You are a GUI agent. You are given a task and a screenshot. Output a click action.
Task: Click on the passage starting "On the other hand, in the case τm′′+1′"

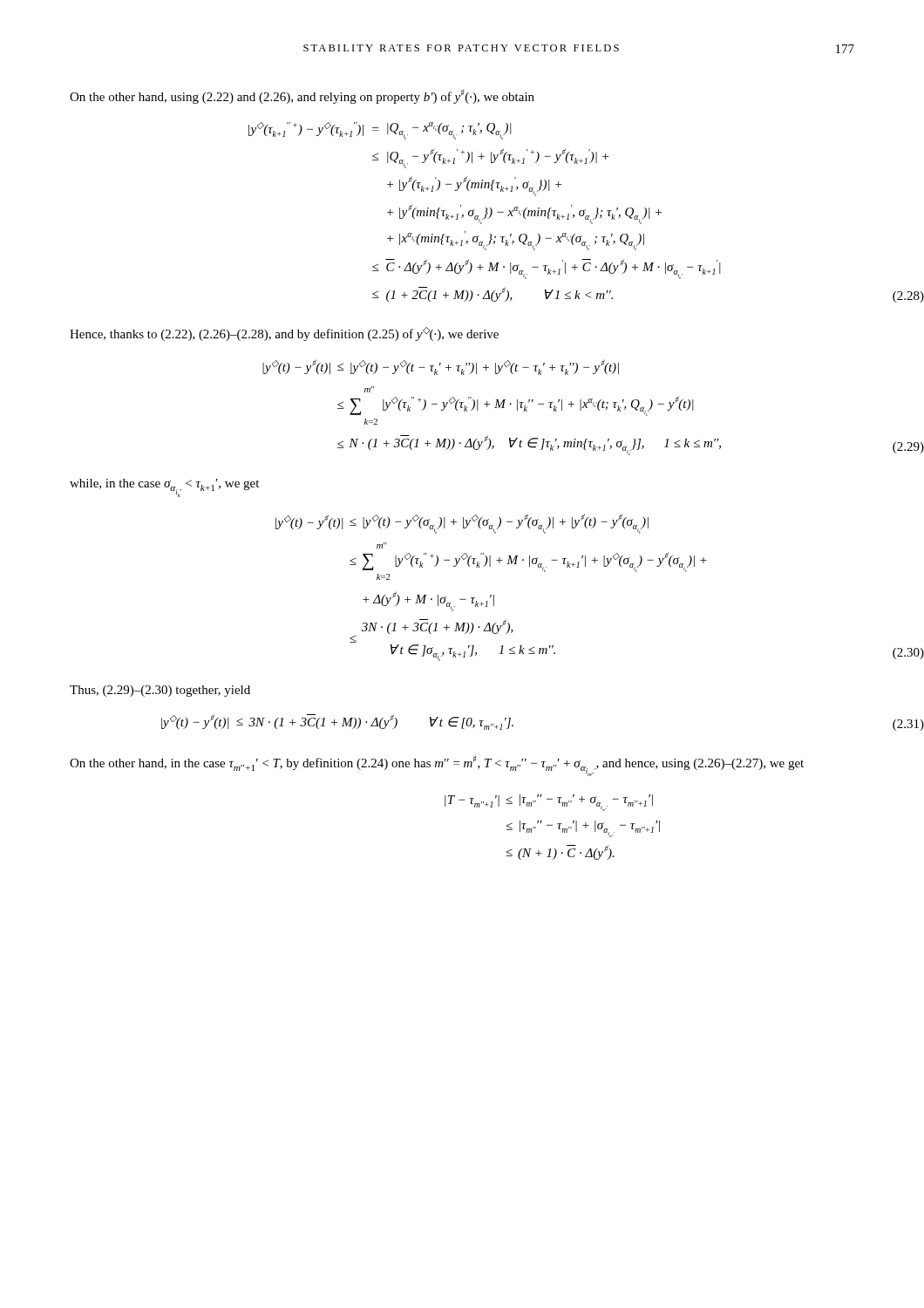[x=437, y=765]
